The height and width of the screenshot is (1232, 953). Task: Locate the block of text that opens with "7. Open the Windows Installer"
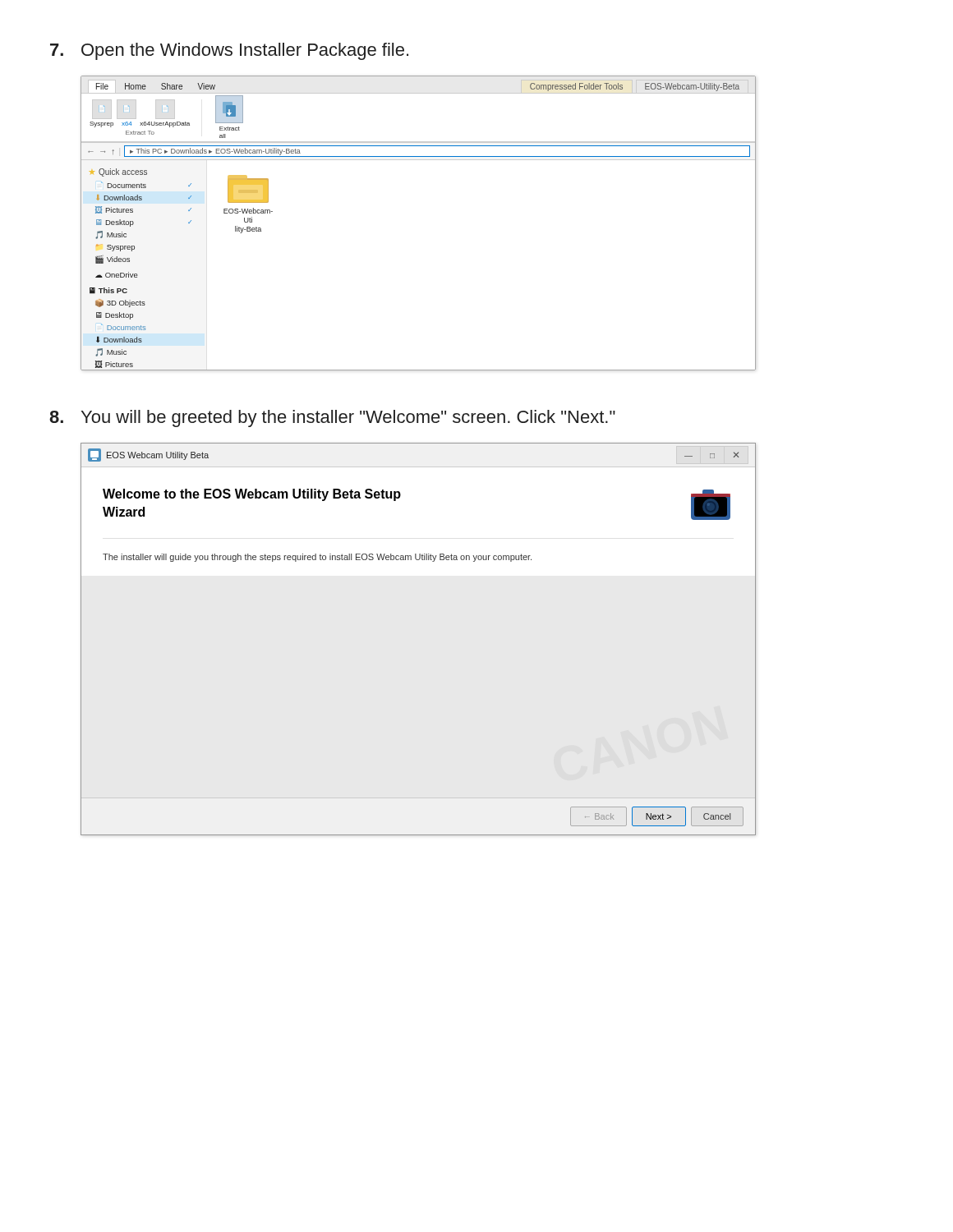click(230, 50)
